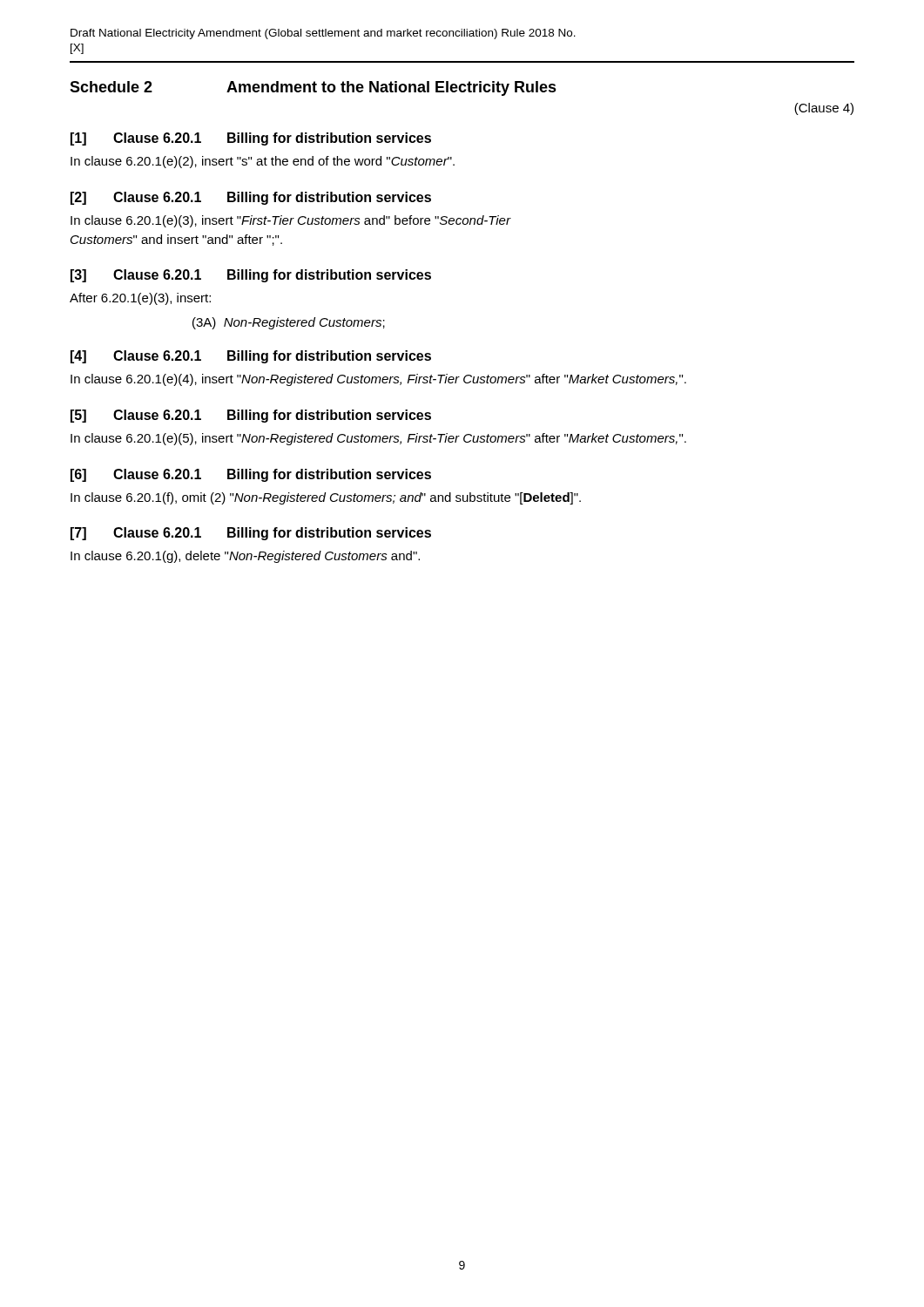Click on the text starting "After 6.20.1(e)(3), insert:"
924x1307 pixels.
[141, 298]
